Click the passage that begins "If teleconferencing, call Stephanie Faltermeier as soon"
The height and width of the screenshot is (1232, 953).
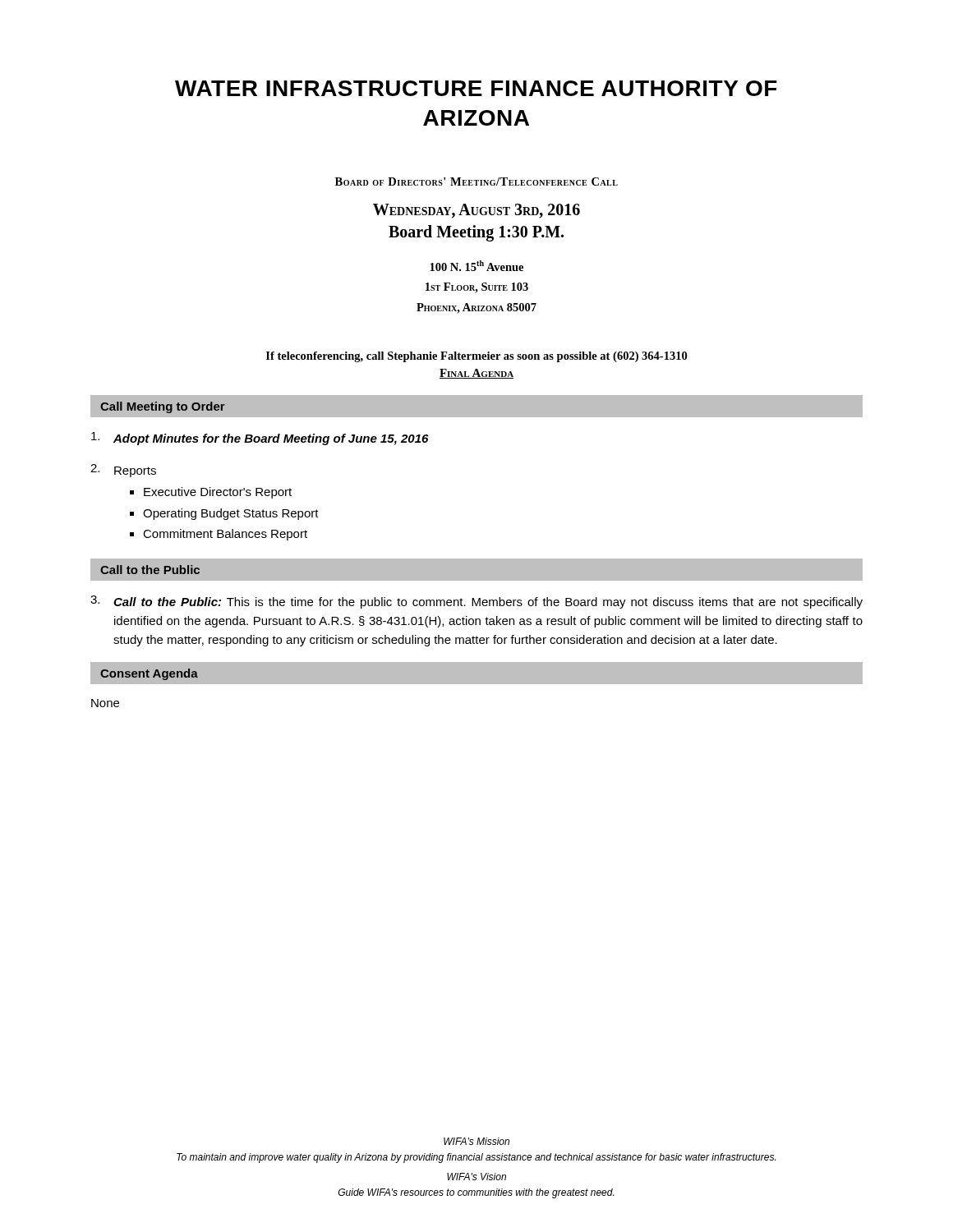click(476, 364)
